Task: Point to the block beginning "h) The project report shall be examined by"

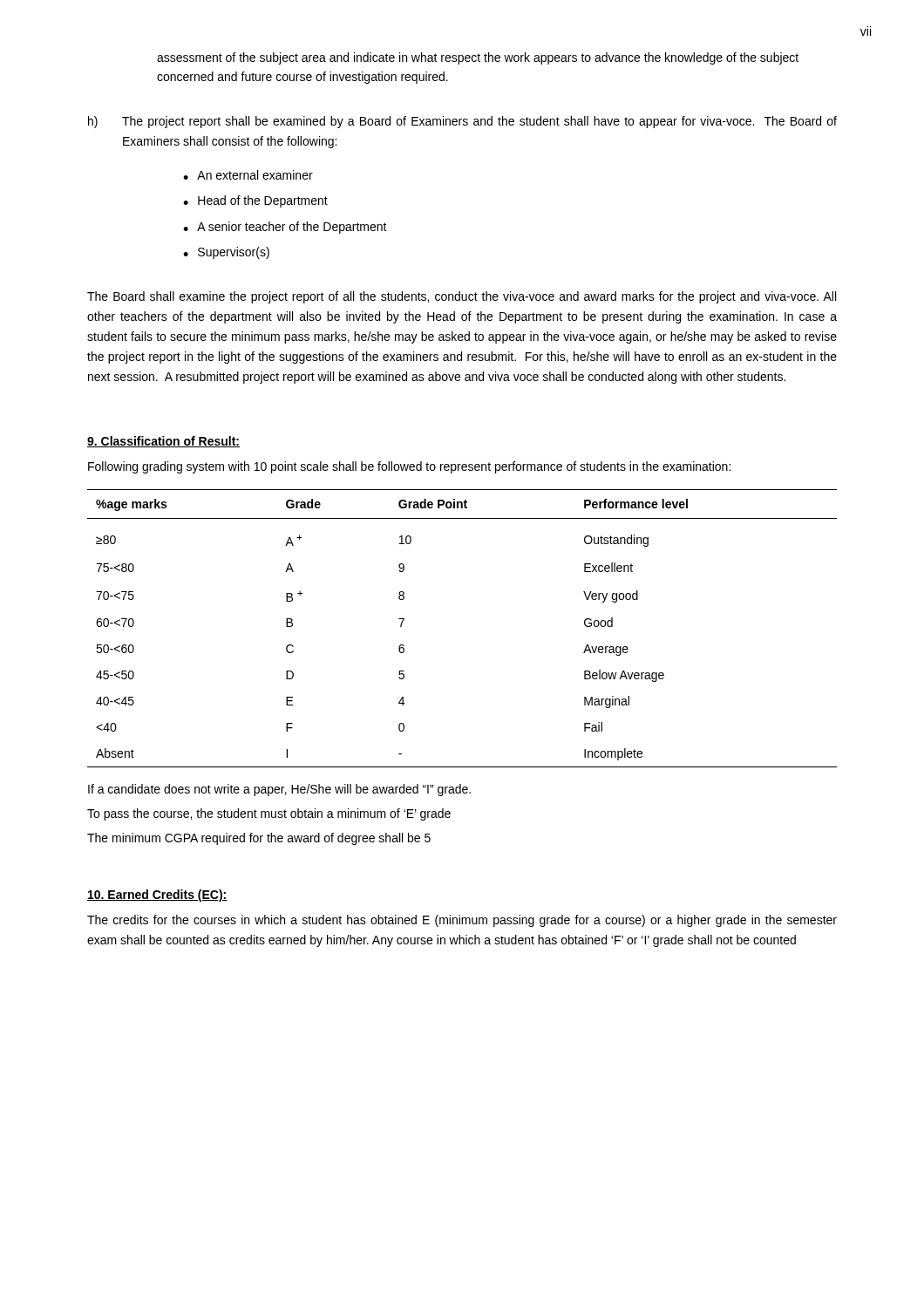Action: point(462,132)
